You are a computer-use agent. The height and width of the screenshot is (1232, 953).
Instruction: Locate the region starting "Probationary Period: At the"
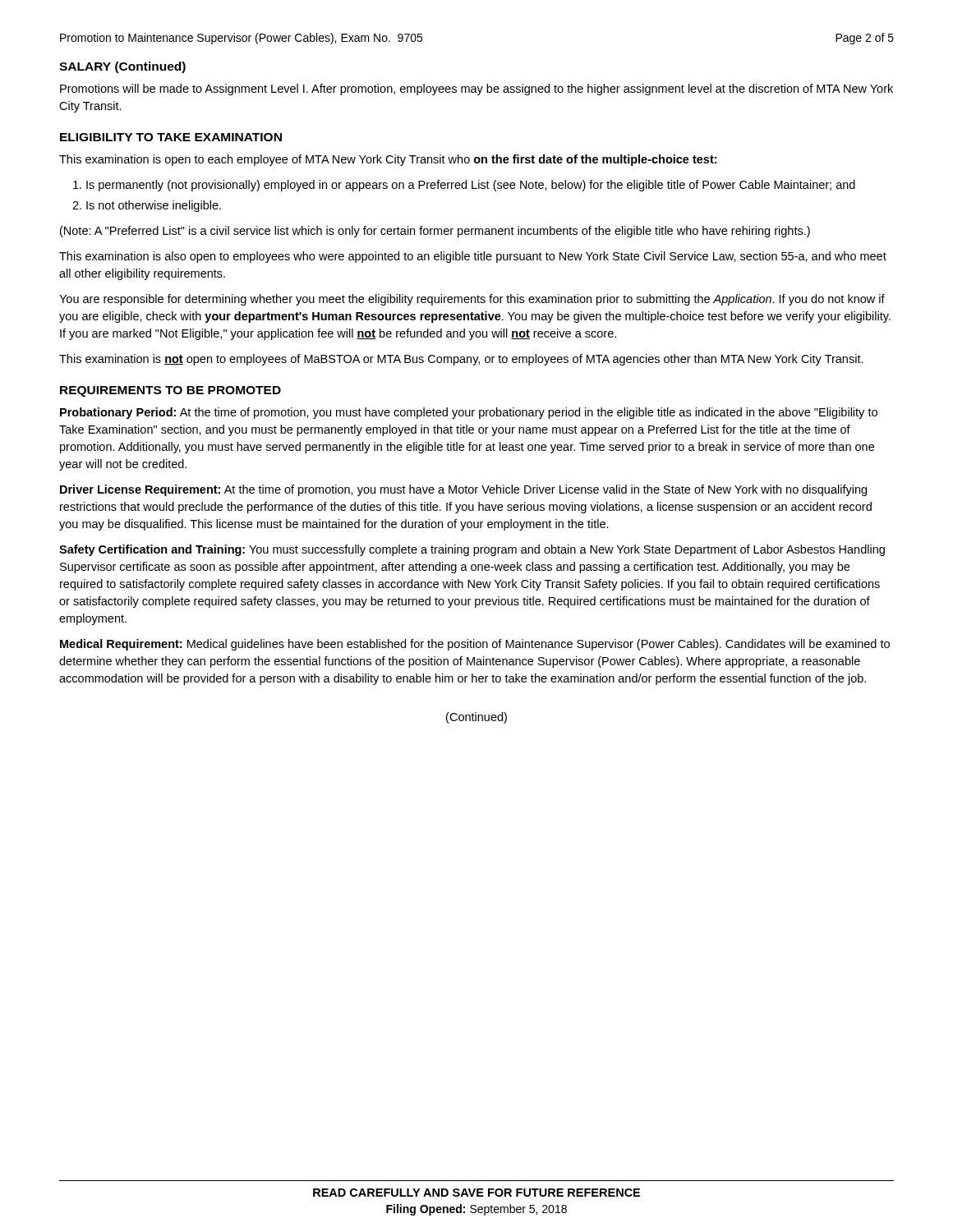click(x=468, y=438)
